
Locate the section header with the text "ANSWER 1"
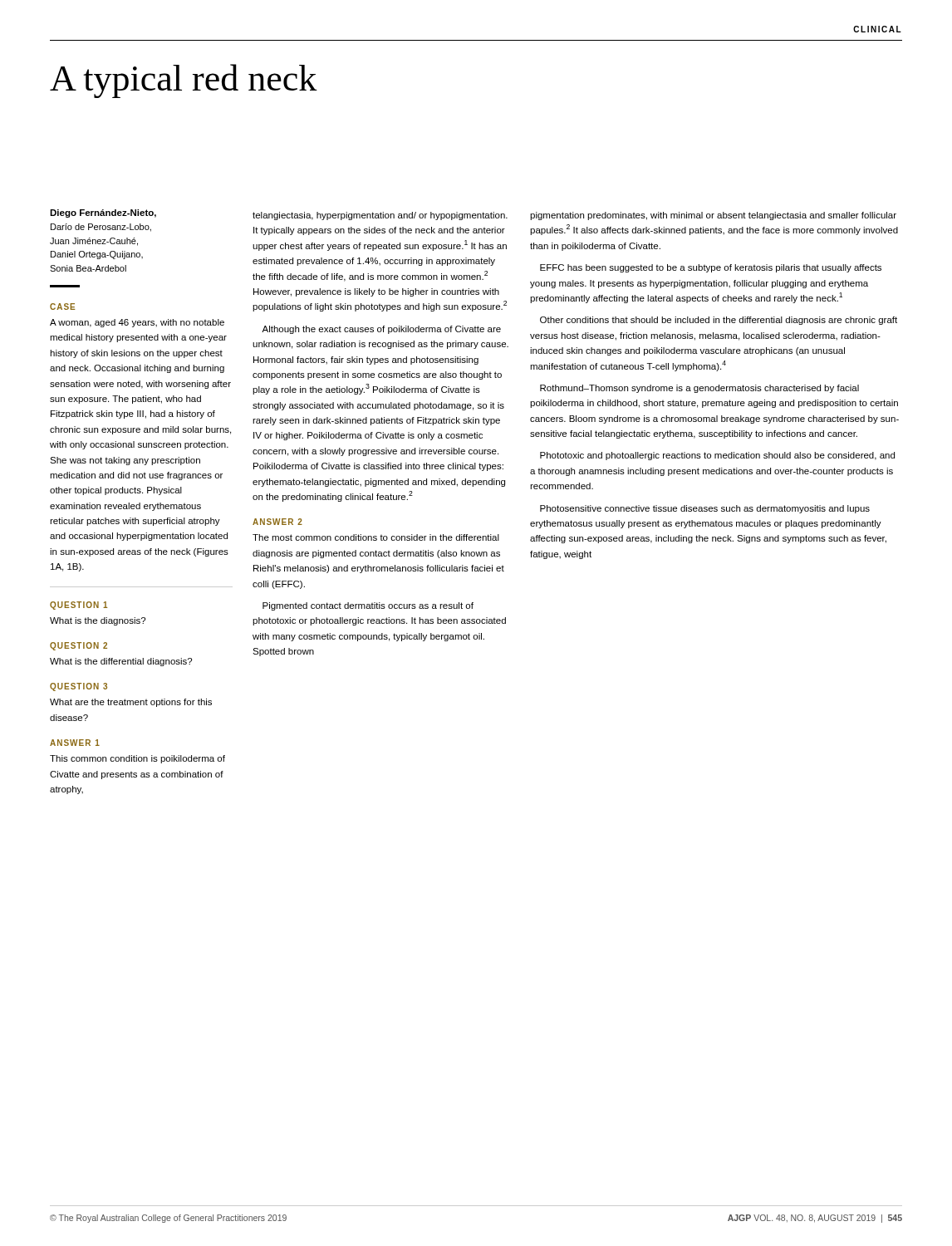75,743
